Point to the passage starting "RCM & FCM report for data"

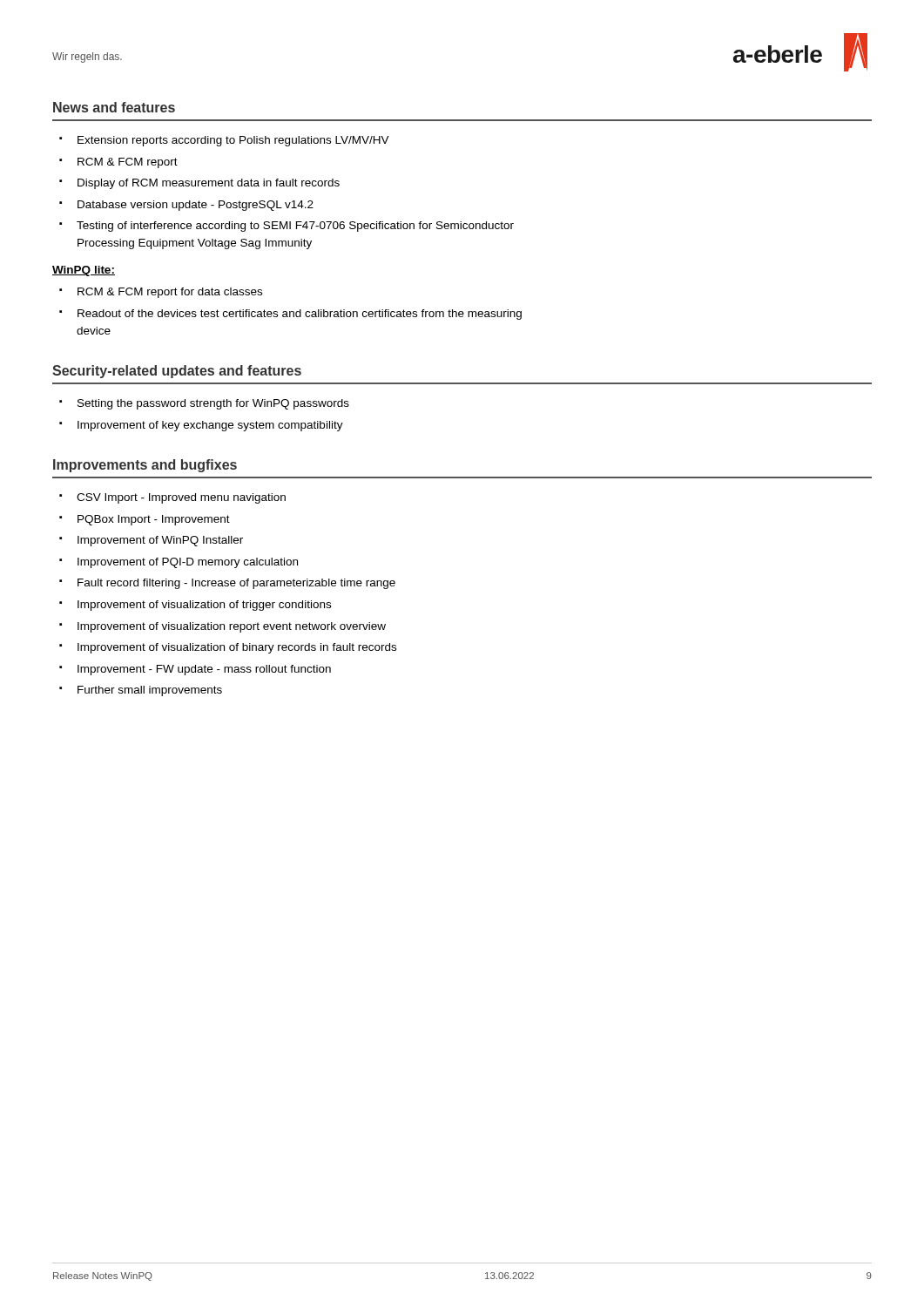[170, 292]
